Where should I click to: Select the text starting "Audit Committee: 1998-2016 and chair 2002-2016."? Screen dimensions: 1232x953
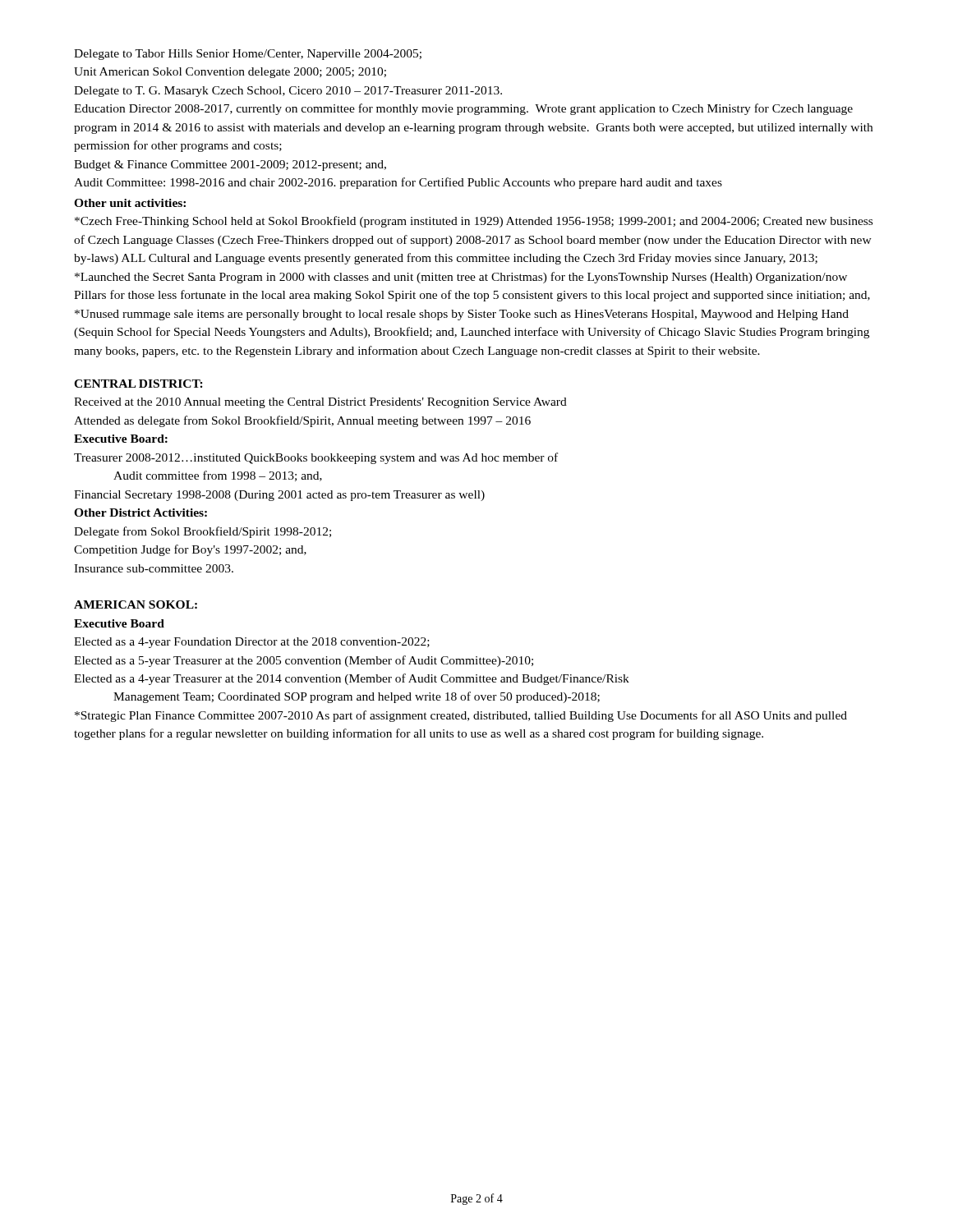coord(398,182)
